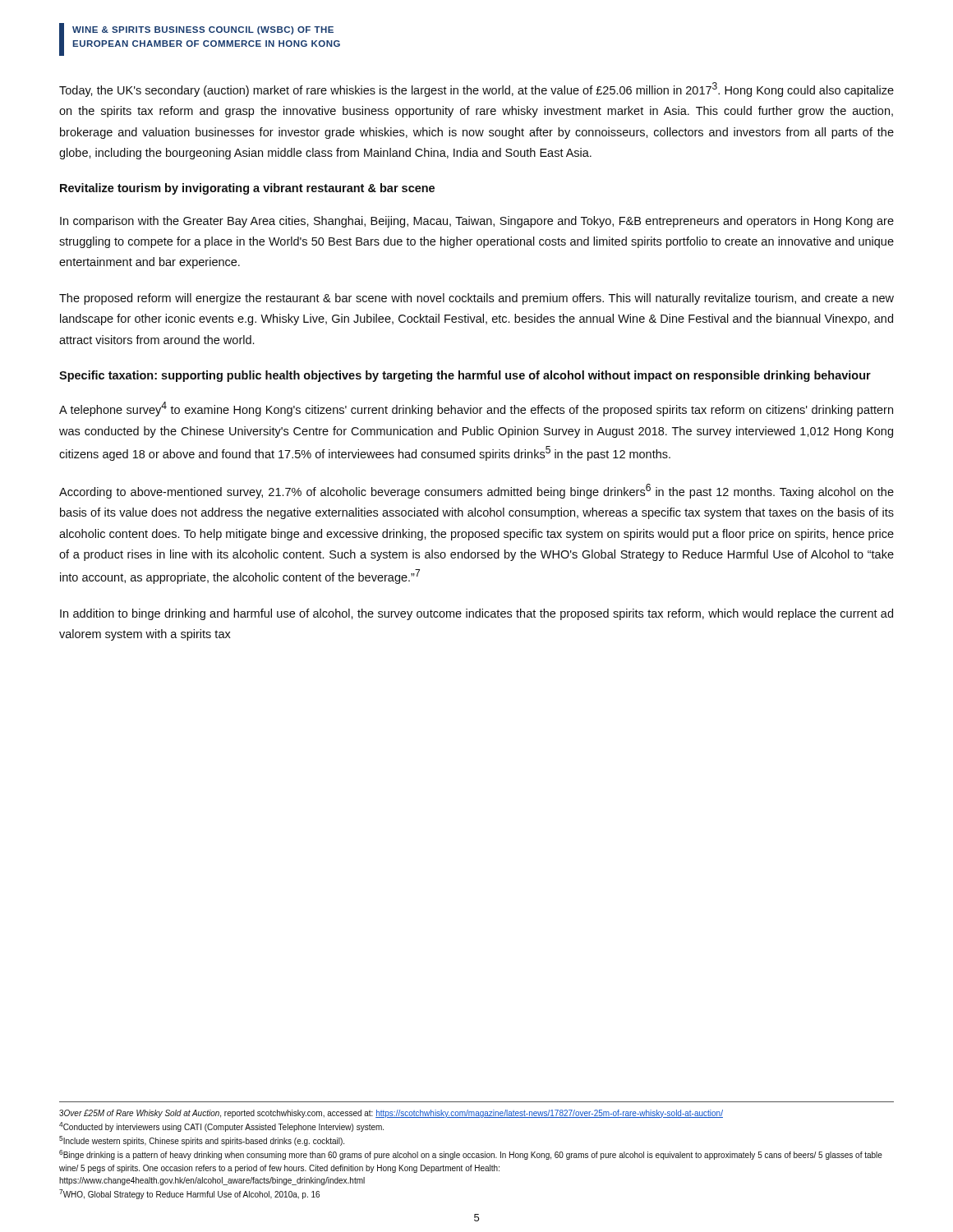Navigate to the text starting "Revitalize tourism by invigorating a vibrant"
The image size is (953, 1232).
pos(247,188)
